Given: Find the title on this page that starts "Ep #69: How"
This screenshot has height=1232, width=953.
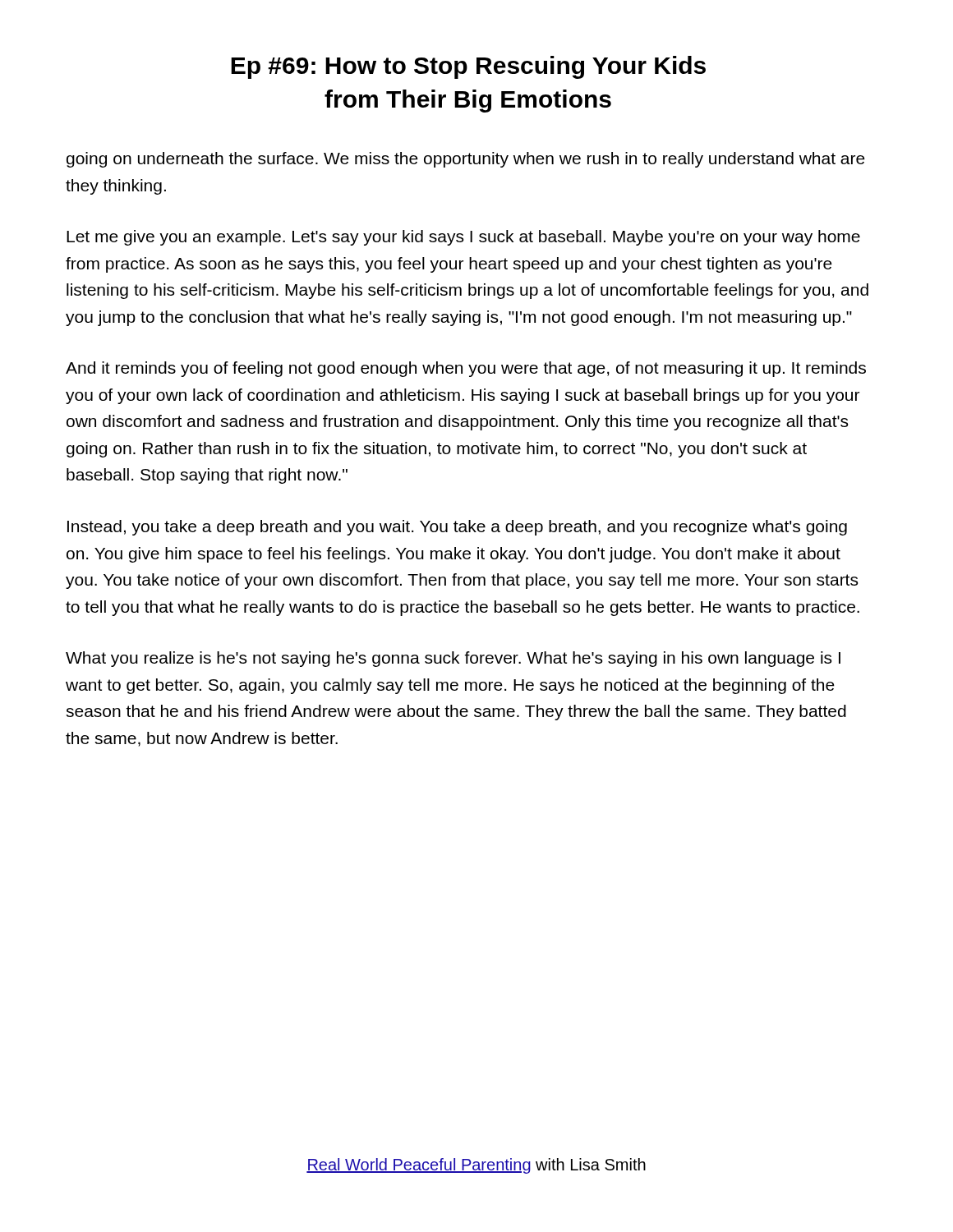Looking at the screenshot, I should coord(468,83).
